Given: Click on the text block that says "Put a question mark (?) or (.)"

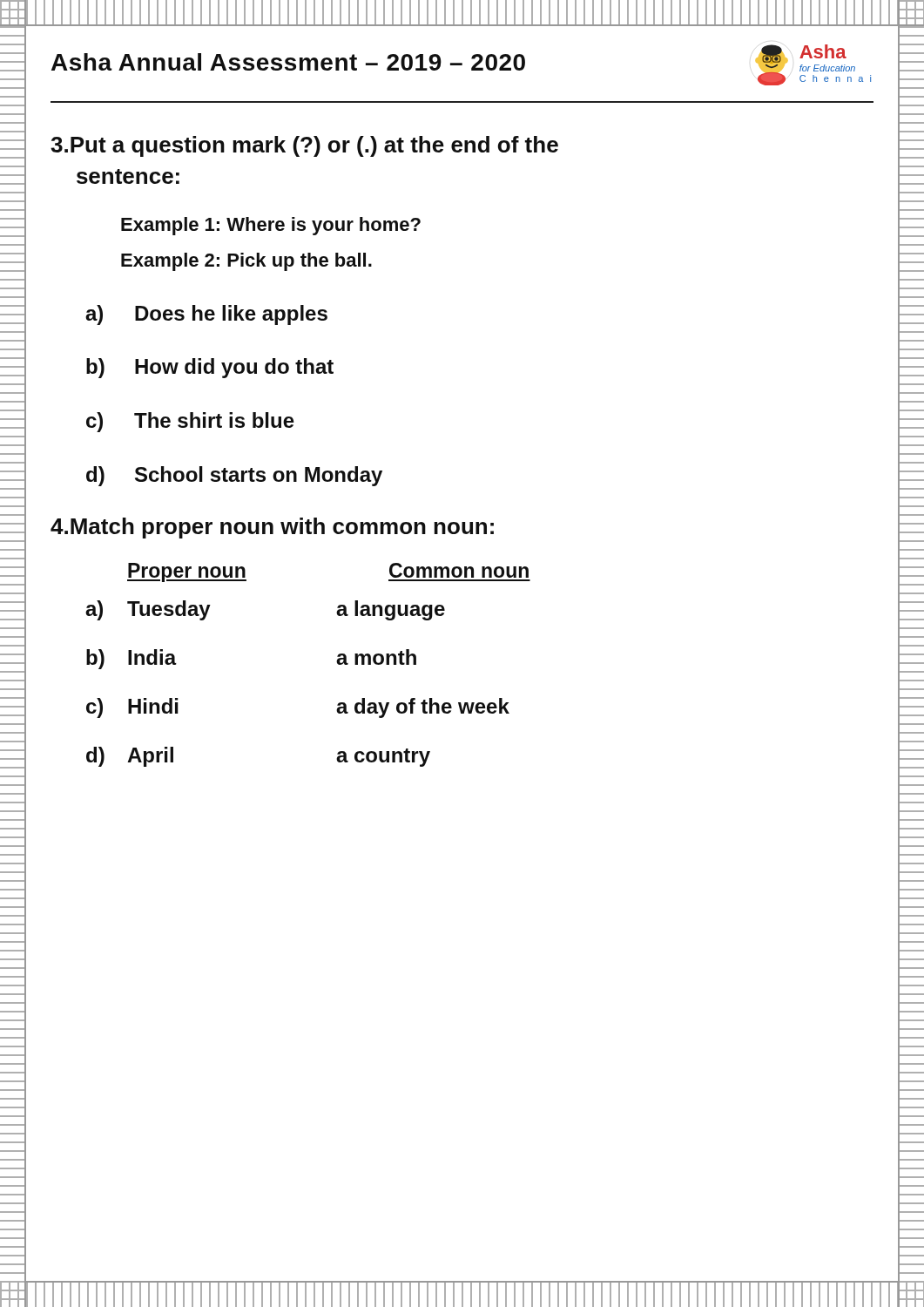Looking at the screenshot, I should pos(304,146).
